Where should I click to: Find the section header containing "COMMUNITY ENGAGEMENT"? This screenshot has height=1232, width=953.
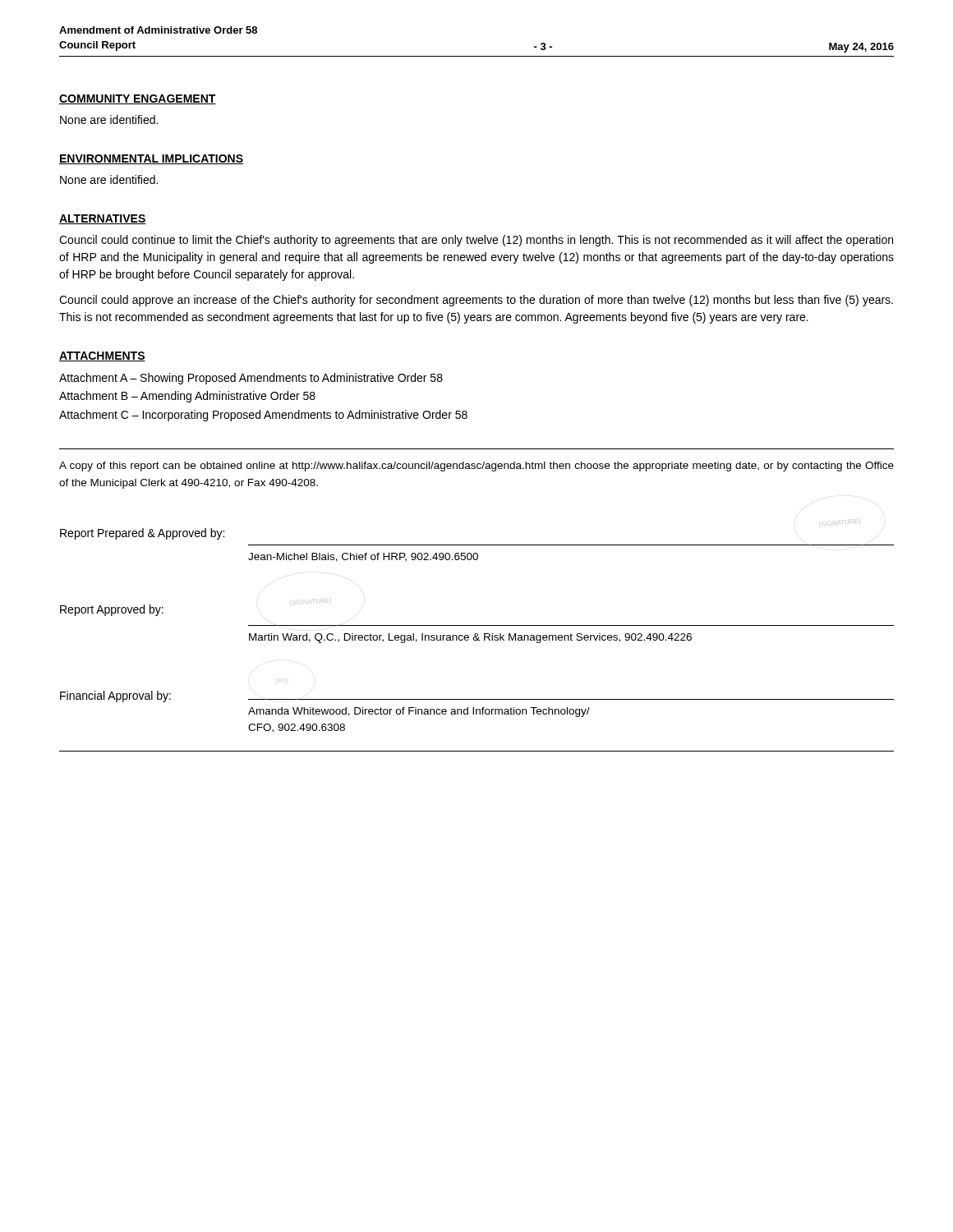[137, 99]
